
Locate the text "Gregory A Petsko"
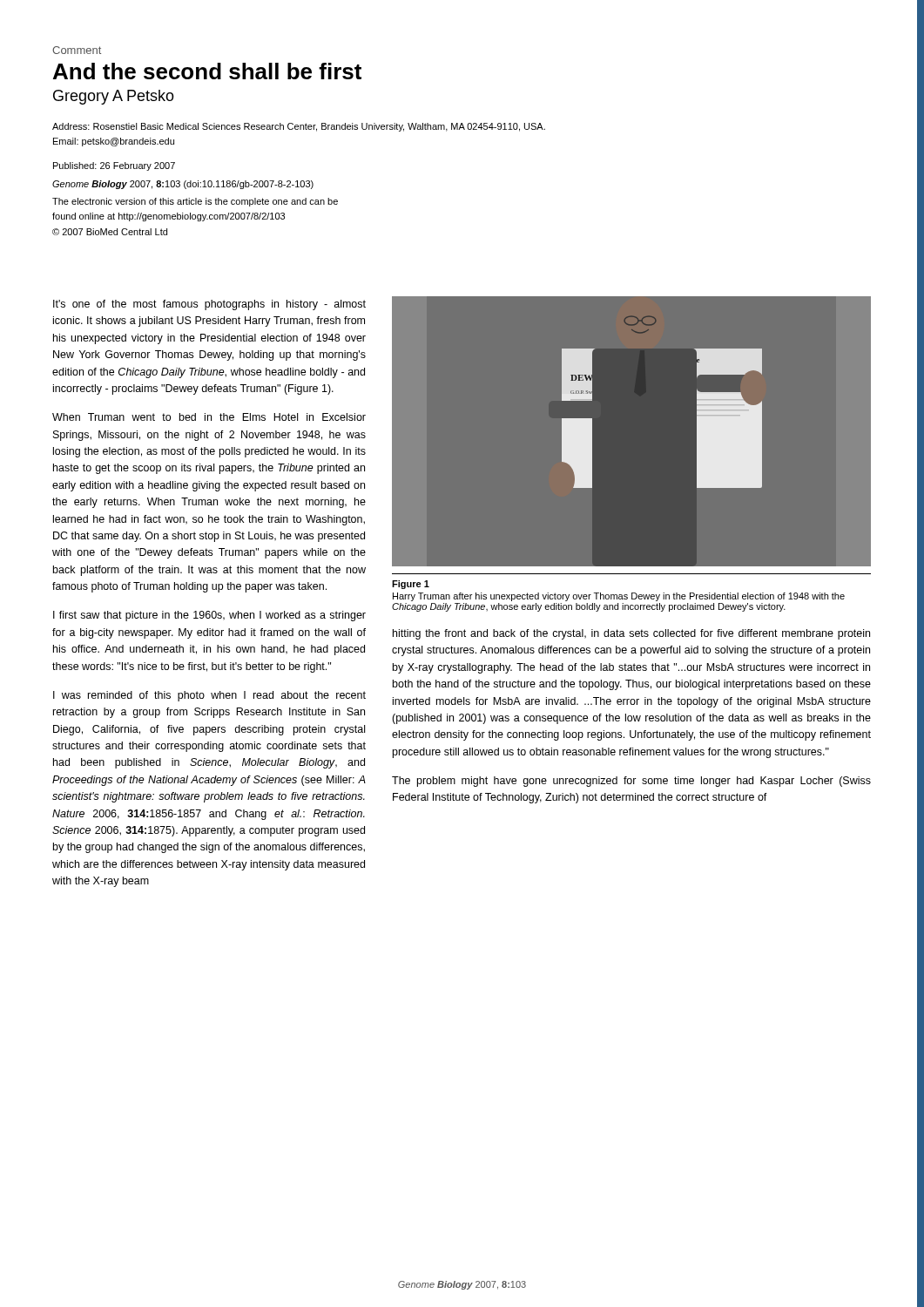[113, 96]
